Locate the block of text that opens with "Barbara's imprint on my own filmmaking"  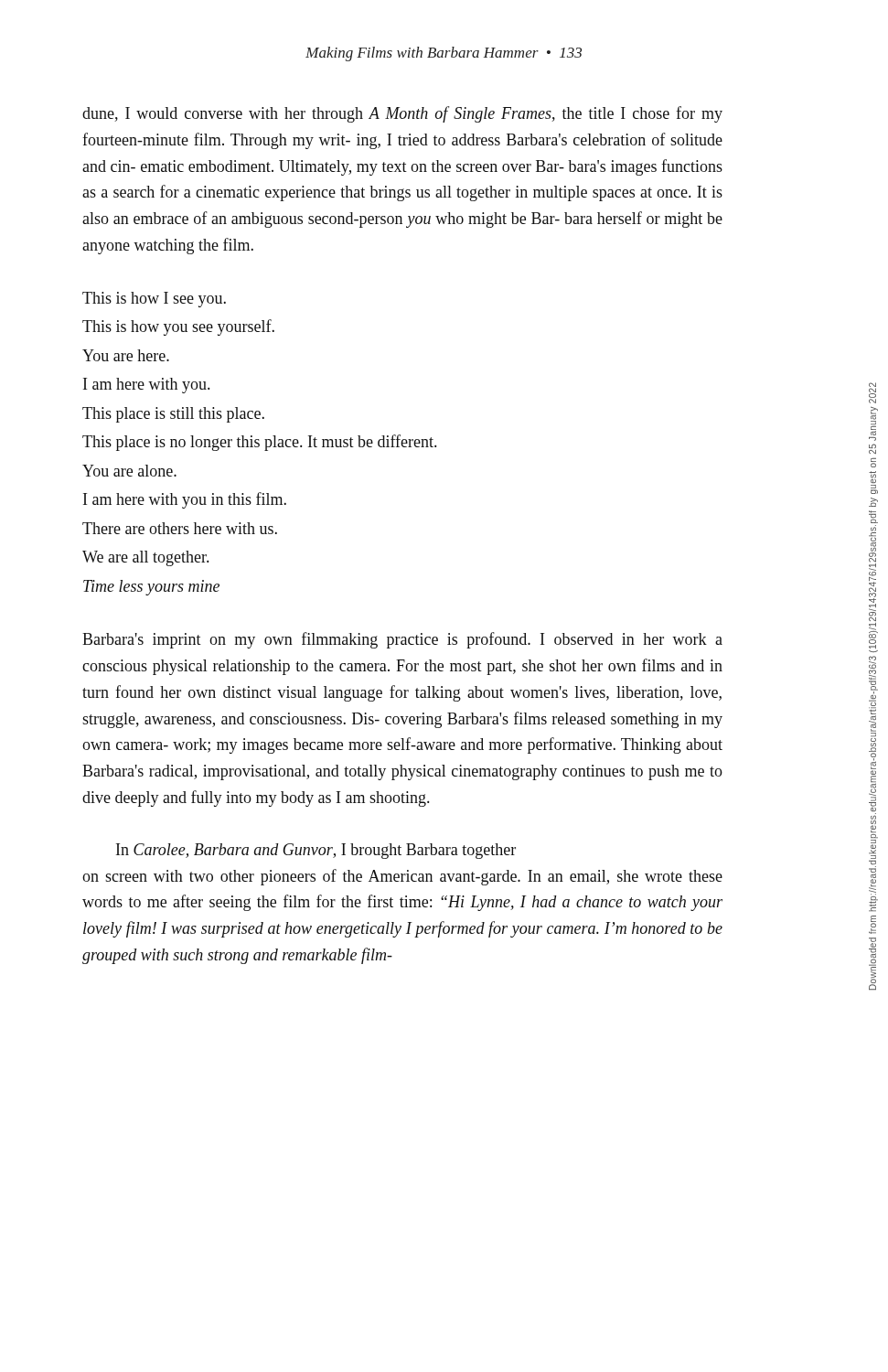point(402,719)
